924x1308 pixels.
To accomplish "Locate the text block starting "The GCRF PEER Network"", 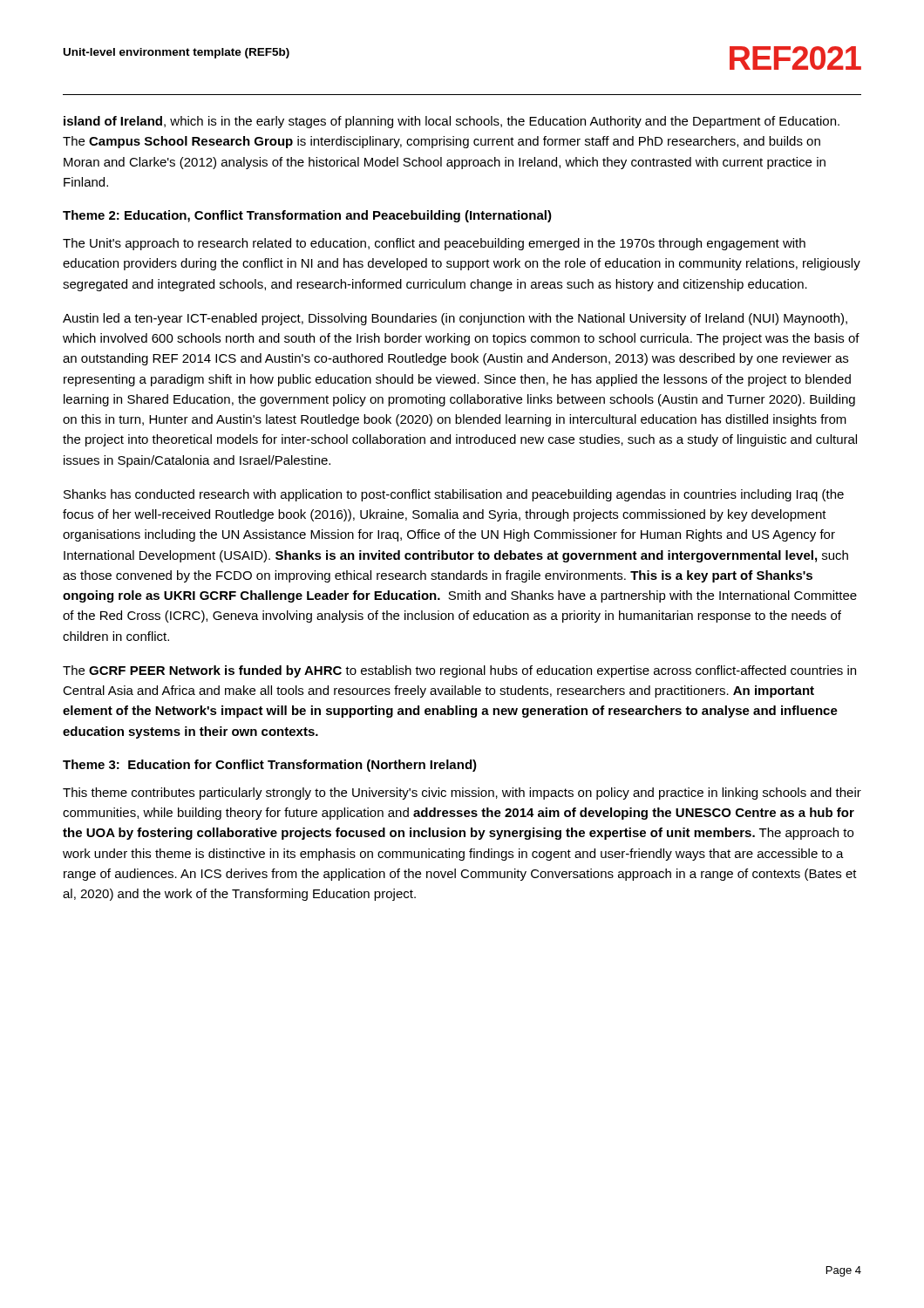I will [x=460, y=700].
